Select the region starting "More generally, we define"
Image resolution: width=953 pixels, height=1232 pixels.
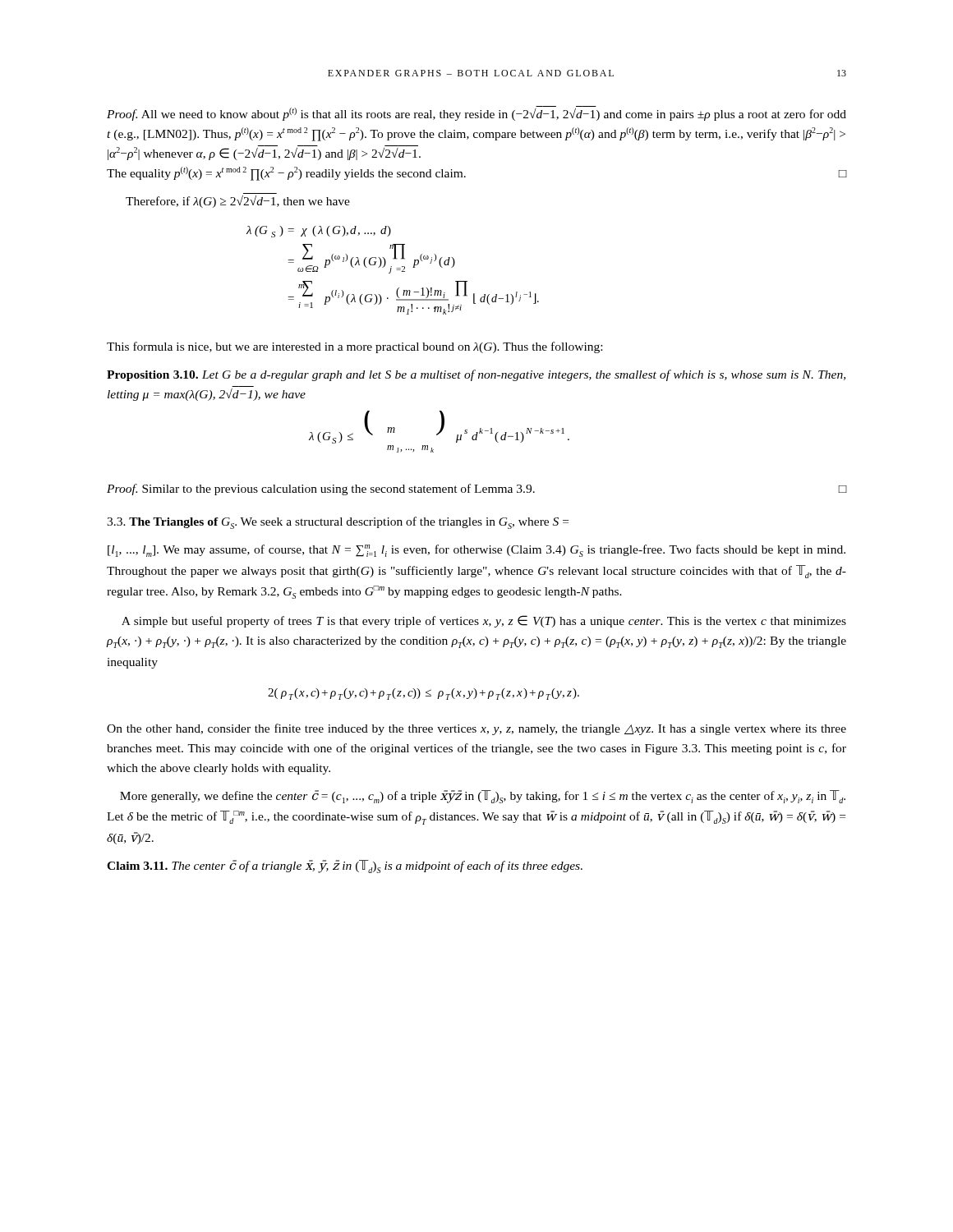coord(476,816)
